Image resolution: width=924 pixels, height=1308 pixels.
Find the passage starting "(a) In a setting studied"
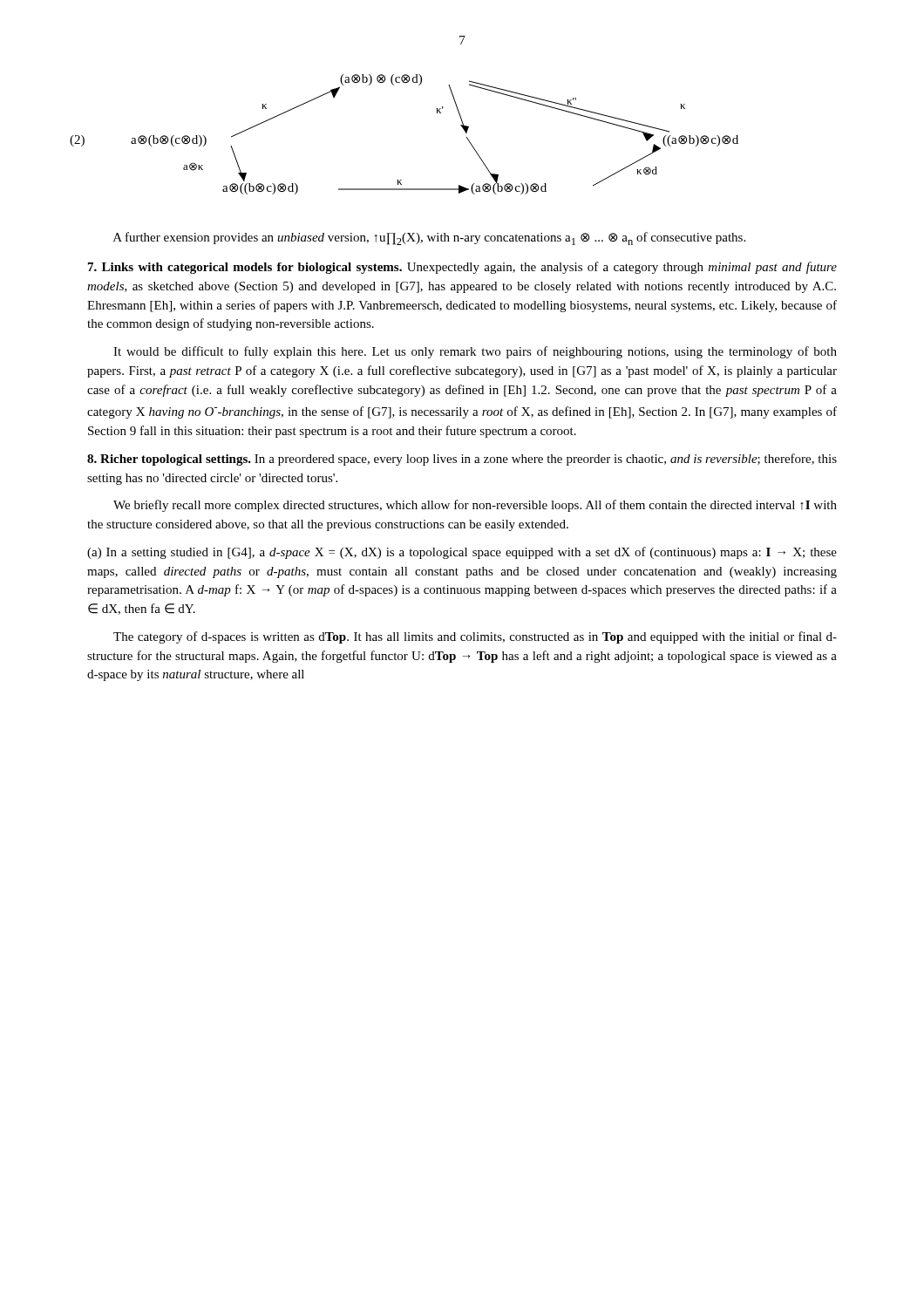click(462, 580)
